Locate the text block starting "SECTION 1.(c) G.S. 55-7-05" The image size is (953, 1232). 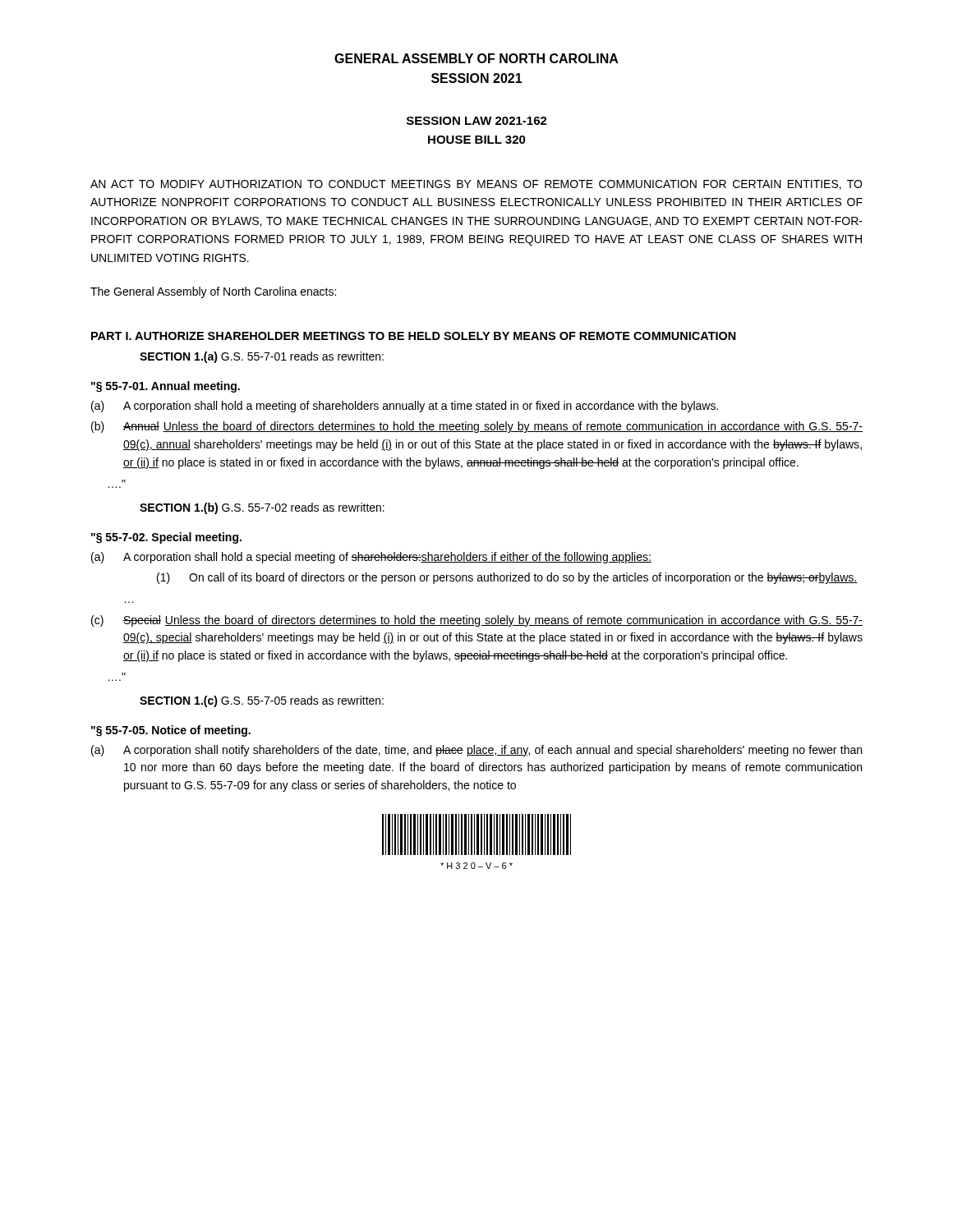pos(262,701)
